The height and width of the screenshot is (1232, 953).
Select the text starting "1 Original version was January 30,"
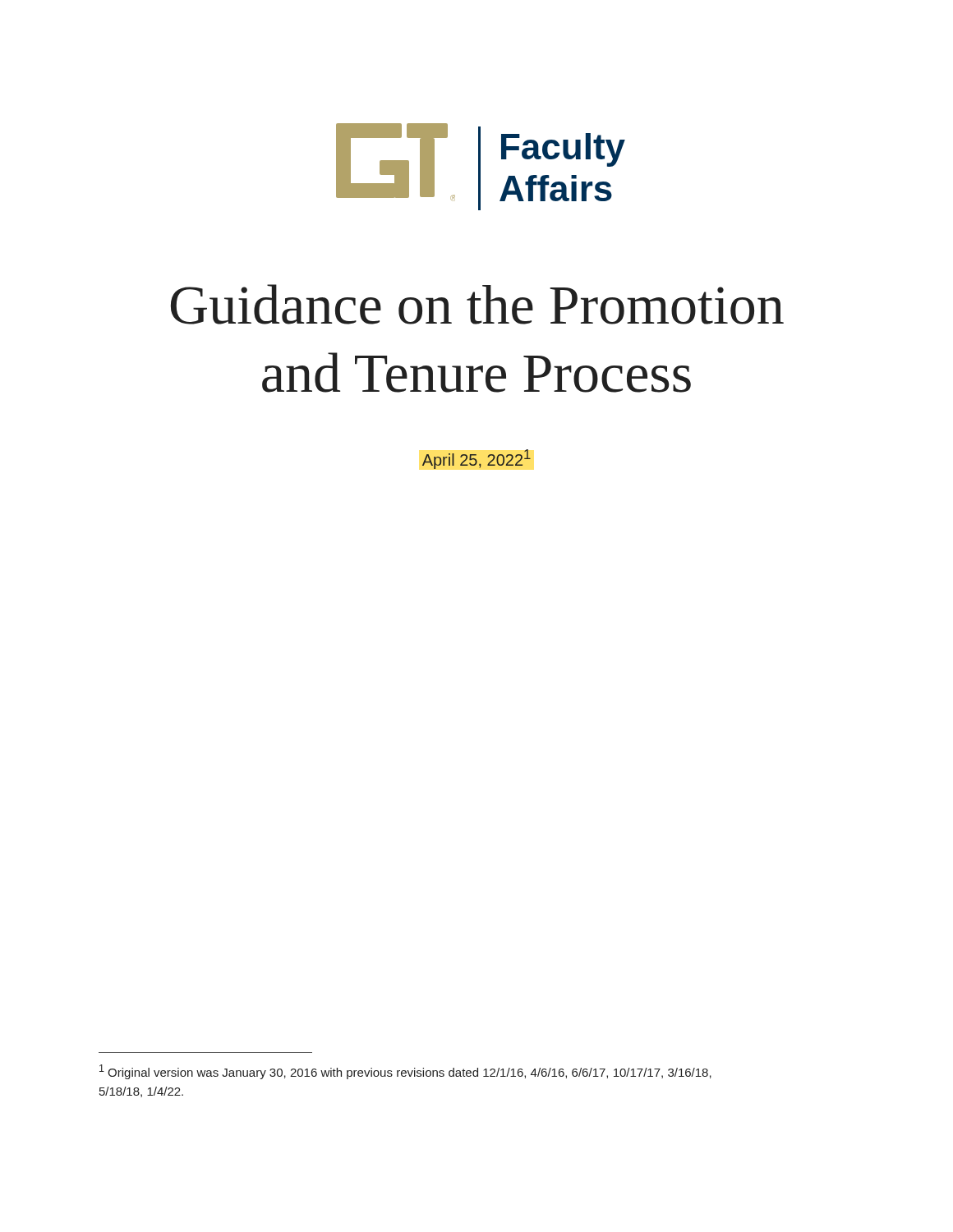tap(405, 1080)
